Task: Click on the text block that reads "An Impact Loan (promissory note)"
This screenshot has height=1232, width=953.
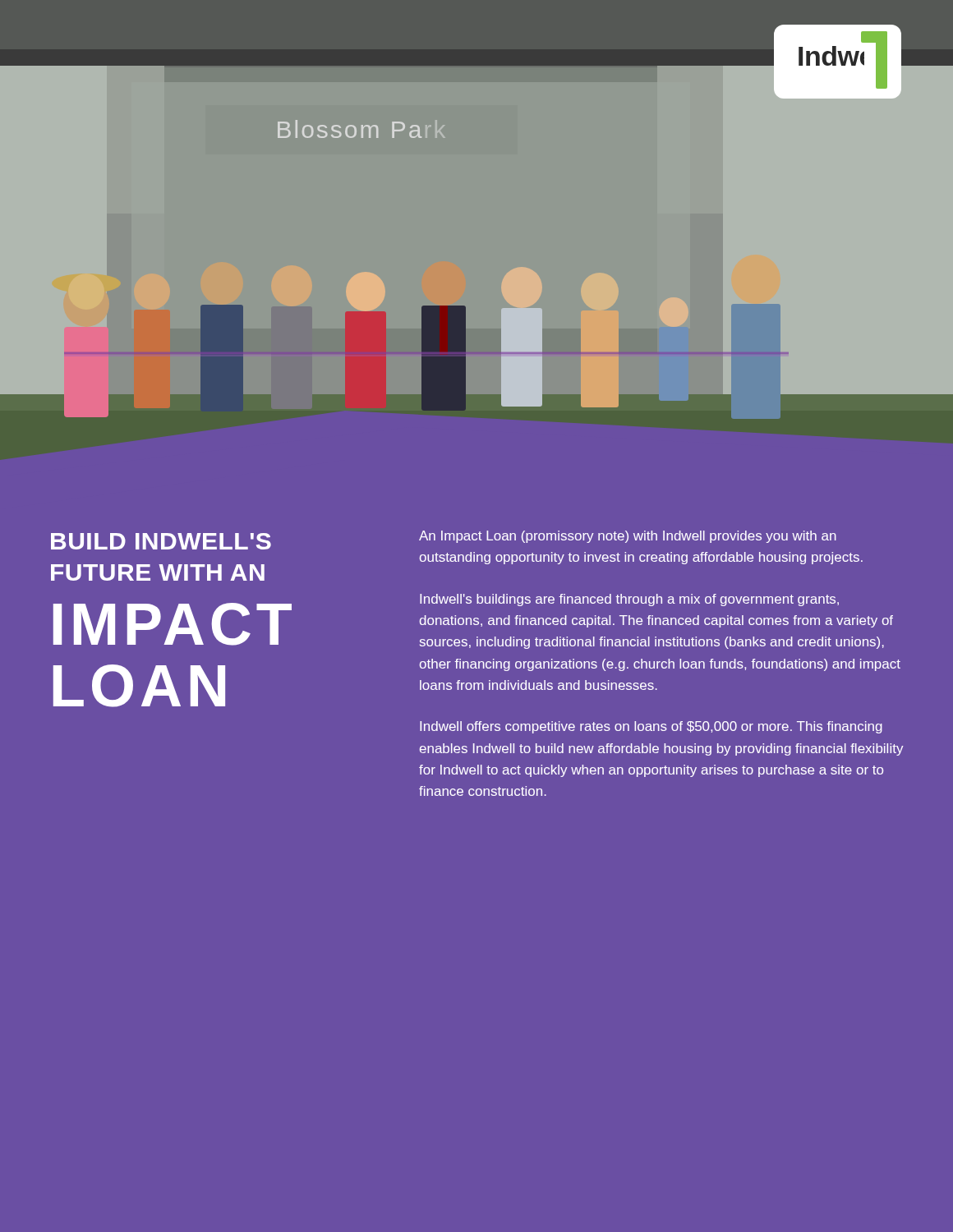Action: click(x=661, y=547)
